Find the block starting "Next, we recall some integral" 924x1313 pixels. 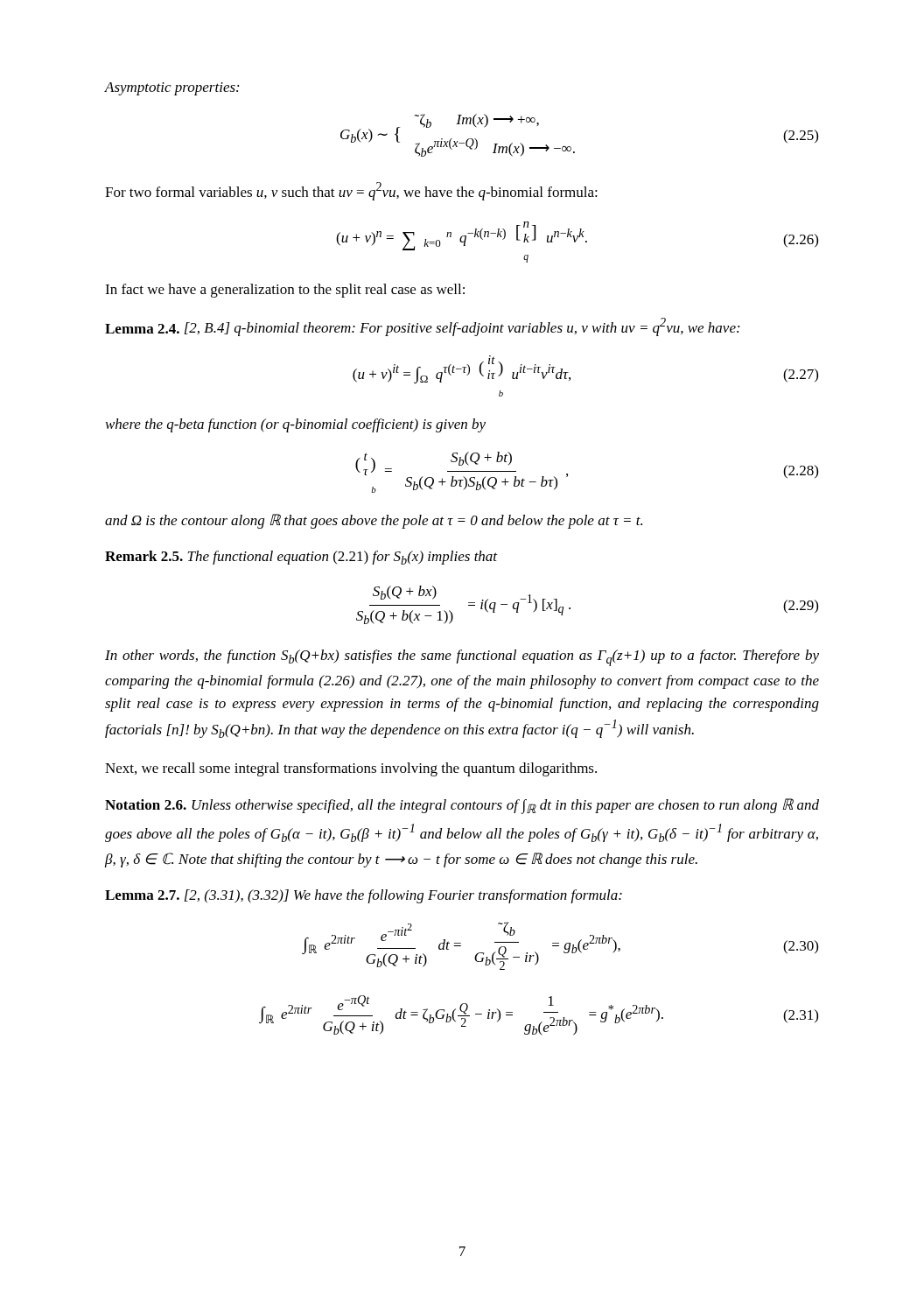coord(351,768)
